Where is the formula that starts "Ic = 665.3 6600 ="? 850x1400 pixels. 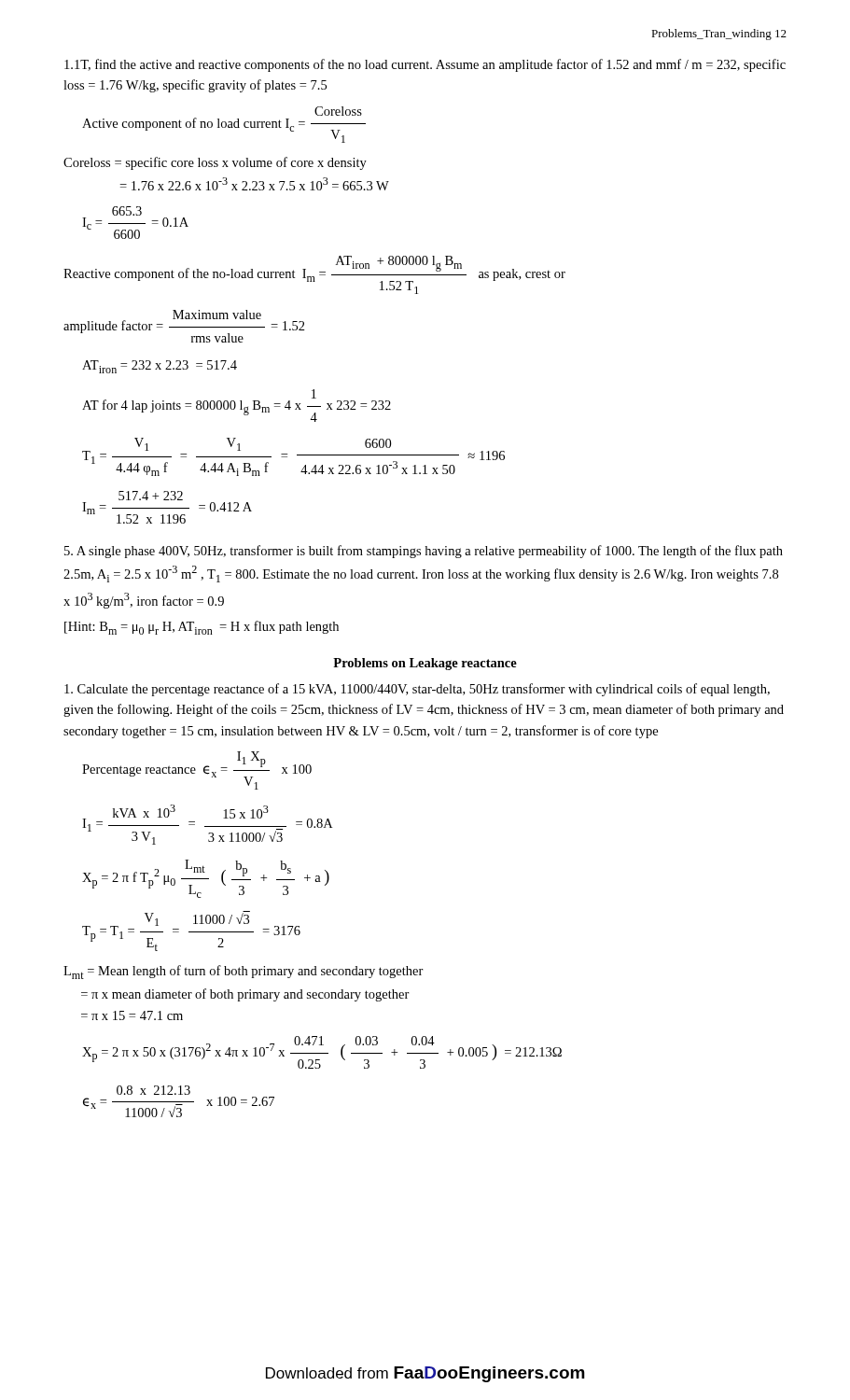click(135, 224)
